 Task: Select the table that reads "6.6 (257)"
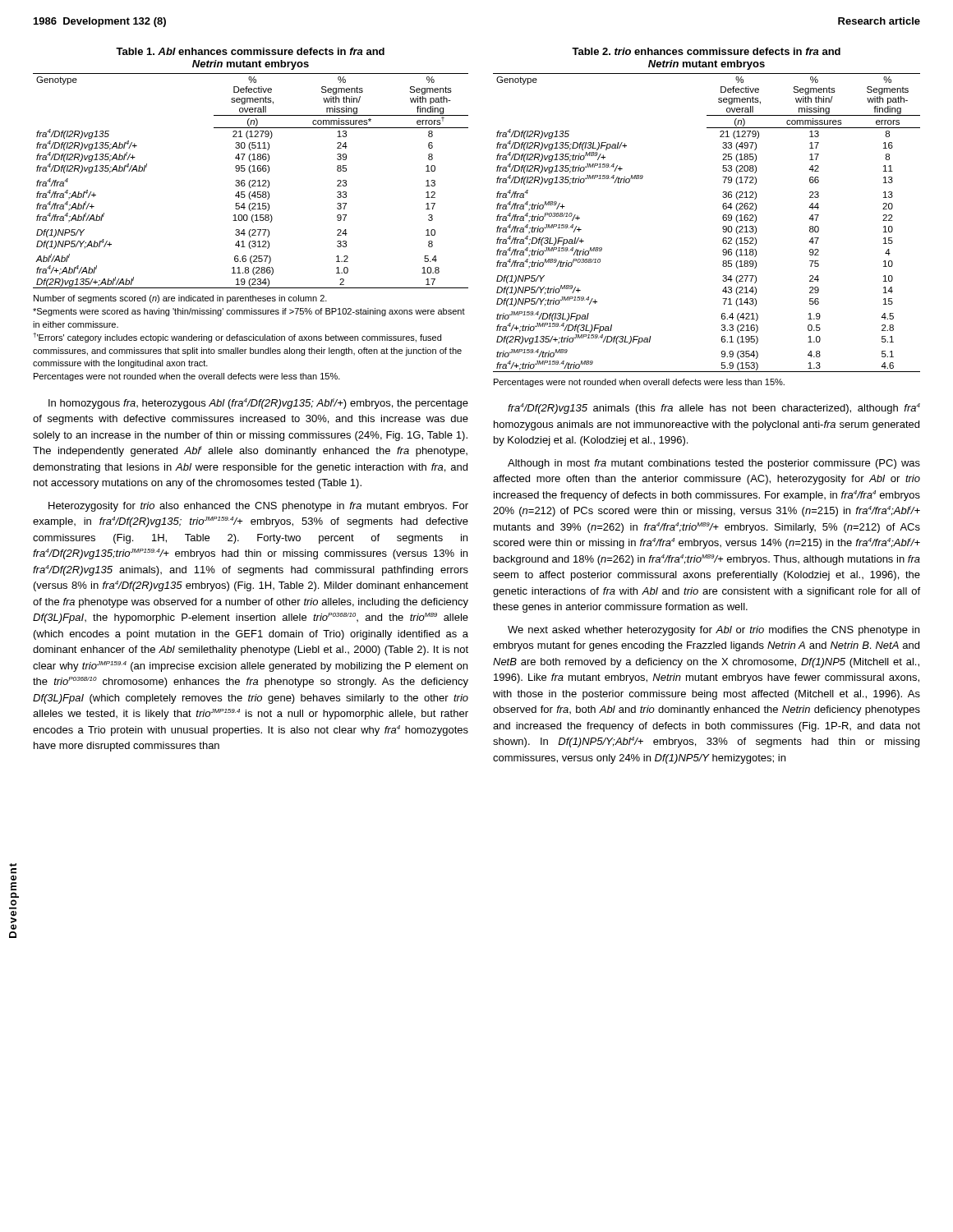tap(251, 181)
